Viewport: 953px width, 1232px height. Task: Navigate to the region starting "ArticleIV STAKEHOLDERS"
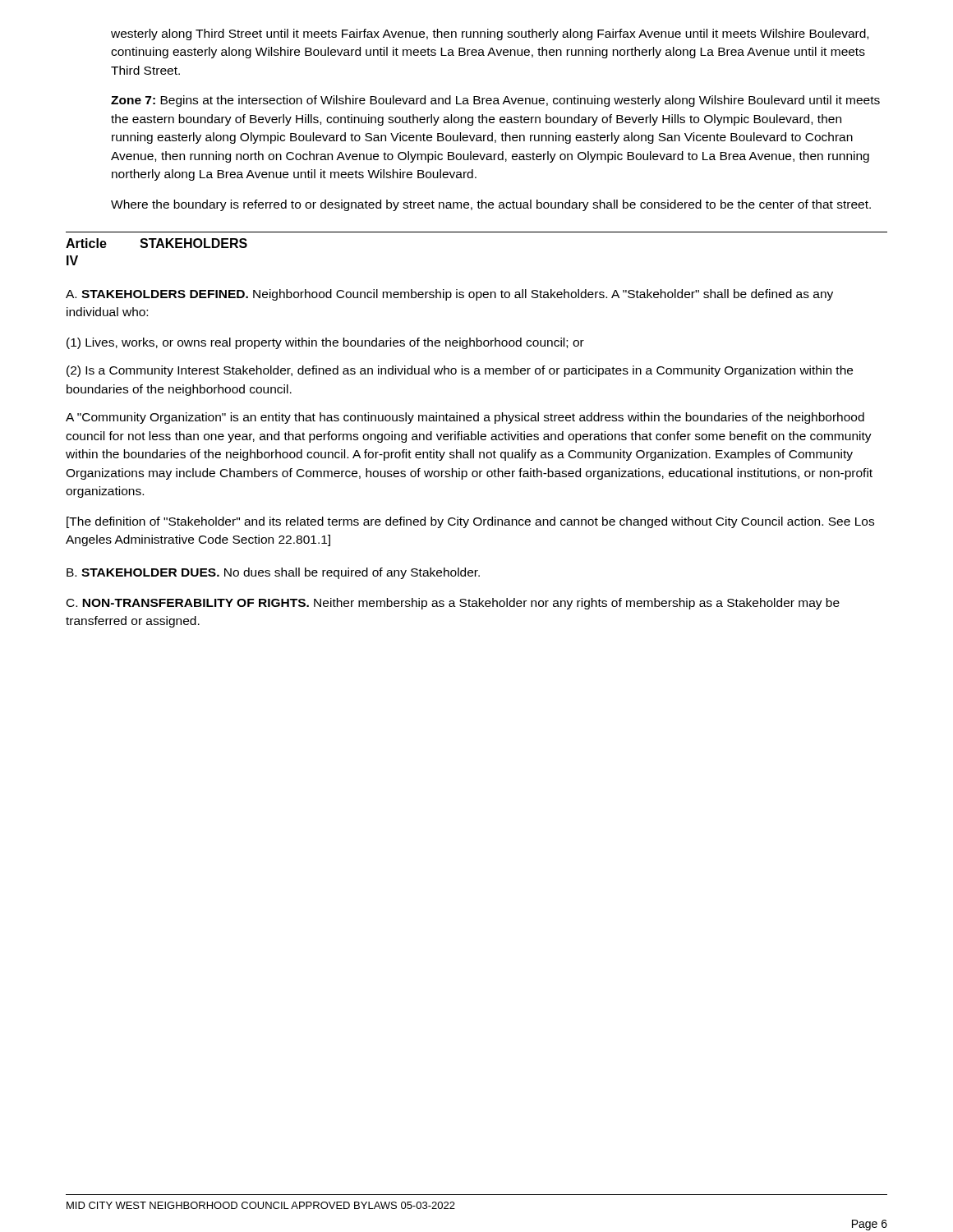click(x=157, y=243)
